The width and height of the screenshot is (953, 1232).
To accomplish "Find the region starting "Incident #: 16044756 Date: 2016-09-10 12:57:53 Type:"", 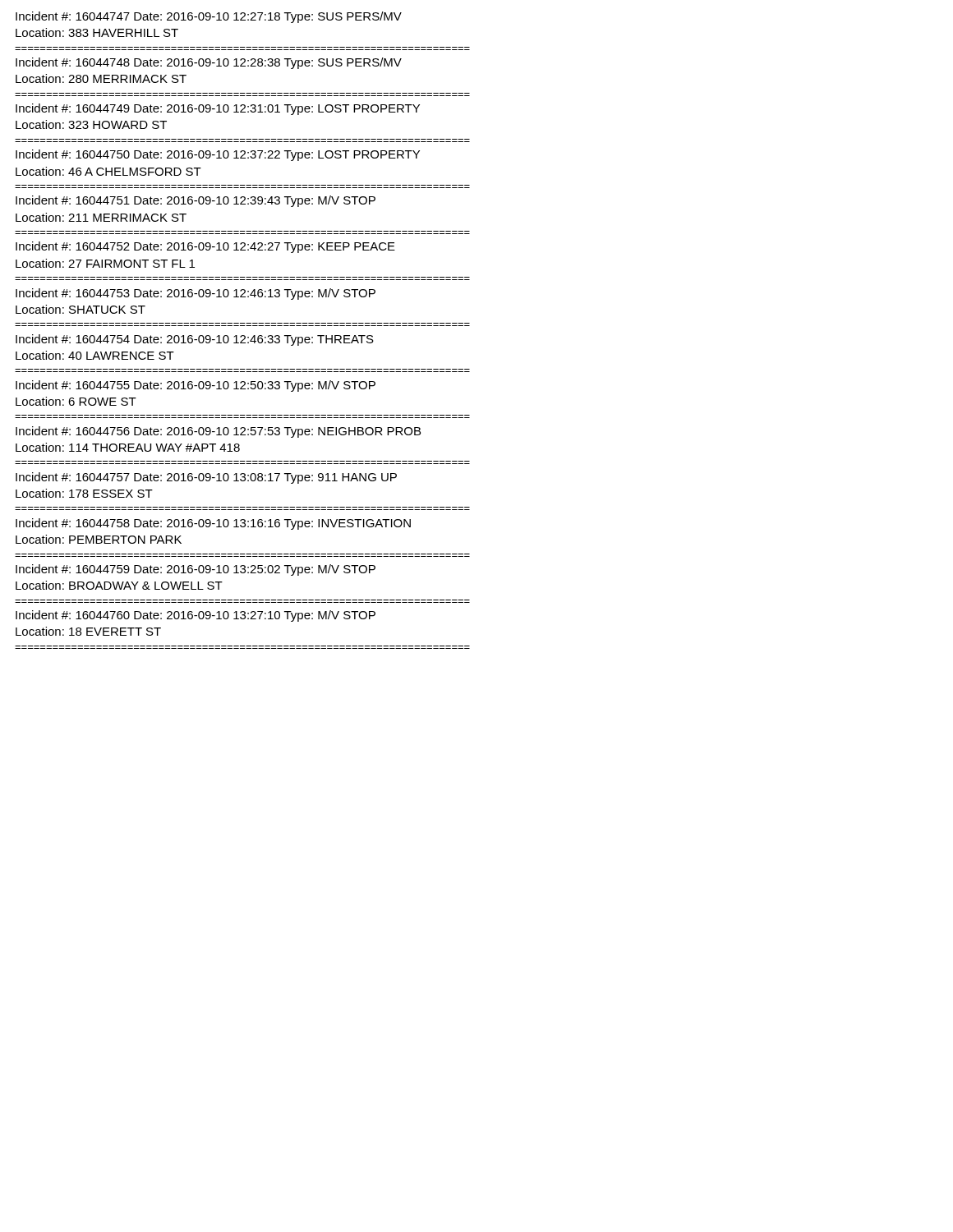I will [218, 432].
